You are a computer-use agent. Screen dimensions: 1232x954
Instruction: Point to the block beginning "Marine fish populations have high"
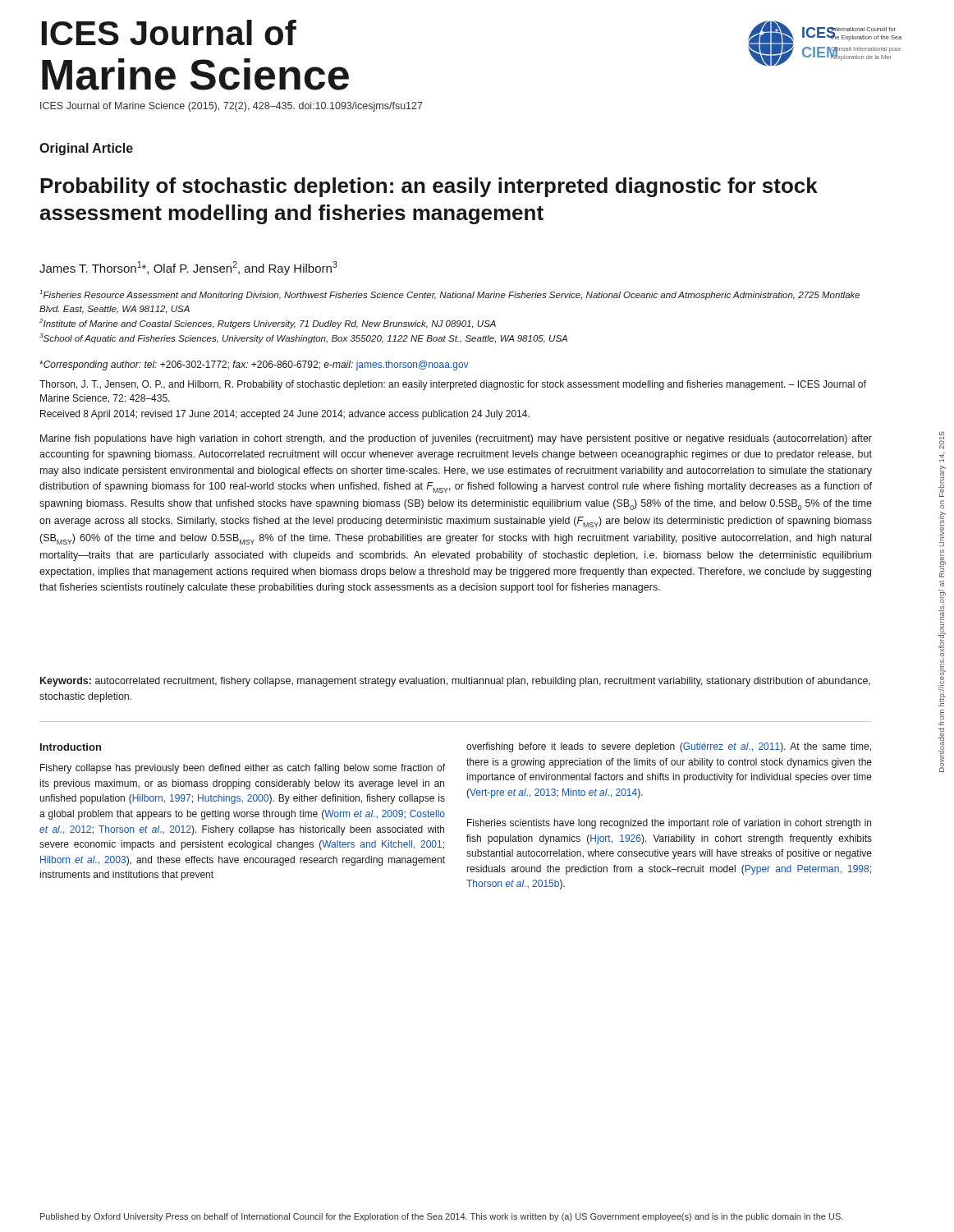coord(456,513)
